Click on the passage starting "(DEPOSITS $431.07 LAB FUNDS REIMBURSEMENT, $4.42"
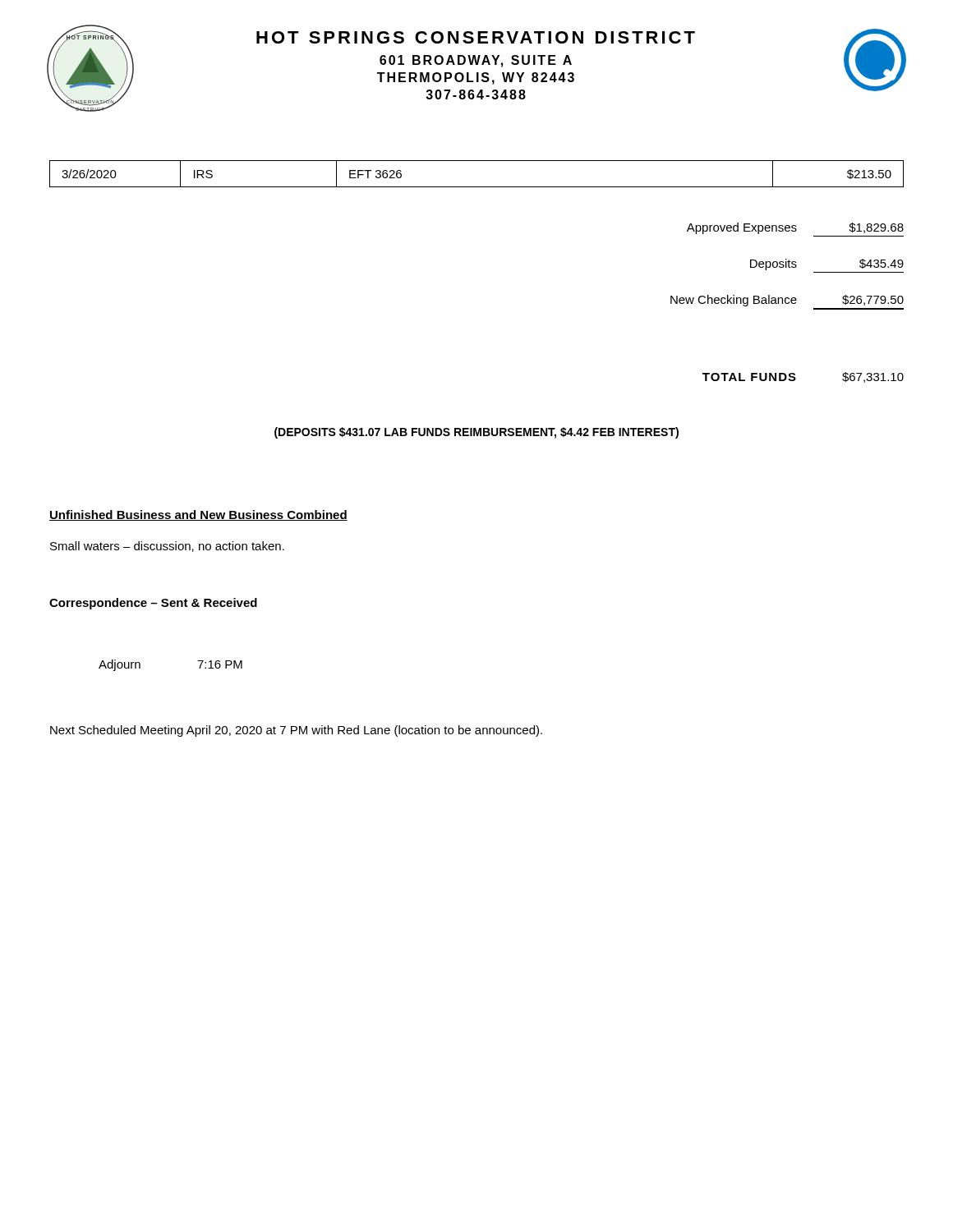Screen dimensions: 1232x953 coord(476,432)
